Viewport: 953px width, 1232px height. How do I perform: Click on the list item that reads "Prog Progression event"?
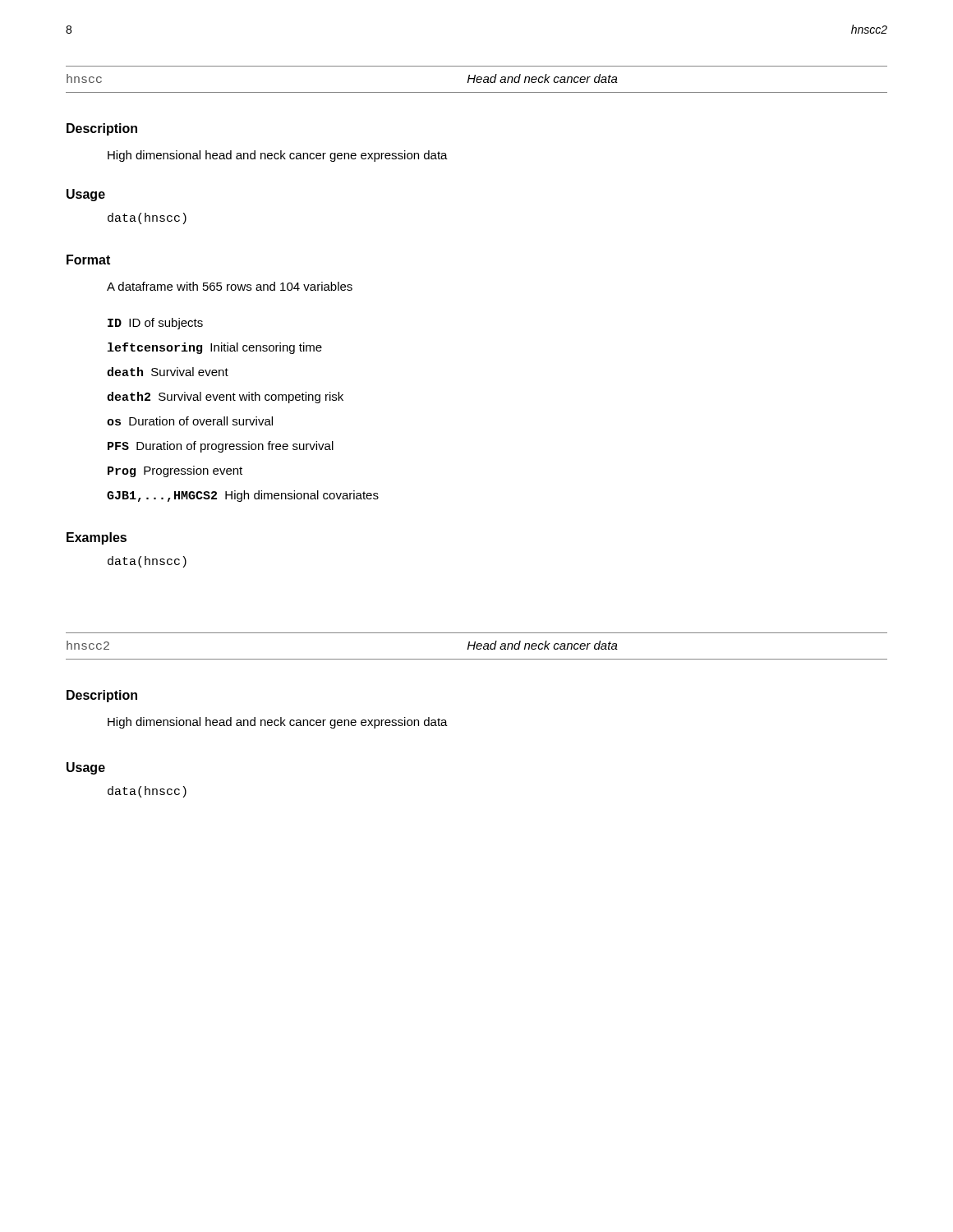point(175,471)
